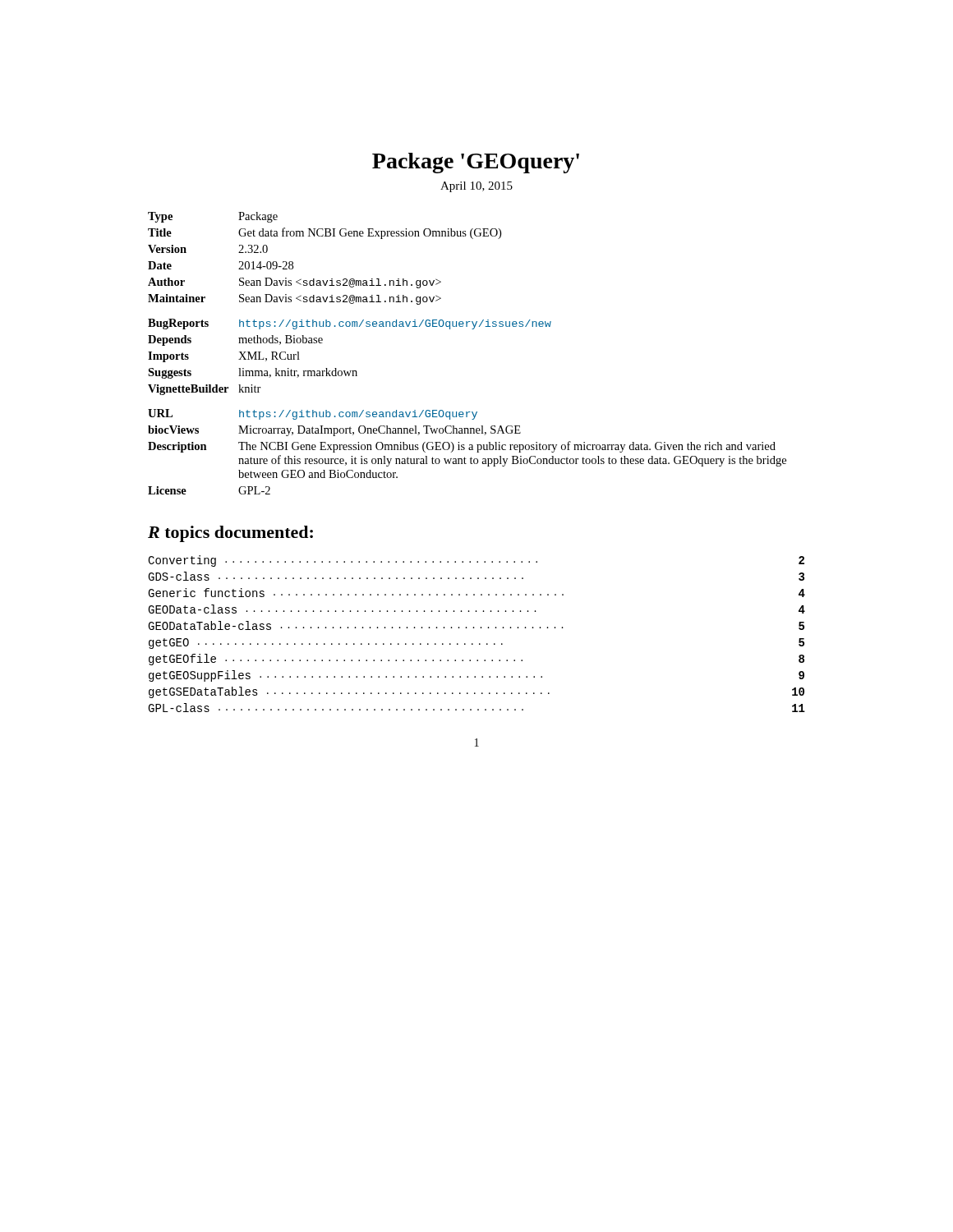Locate the section header that says "R topics documented:"
Viewport: 953px width, 1232px height.
(x=231, y=532)
